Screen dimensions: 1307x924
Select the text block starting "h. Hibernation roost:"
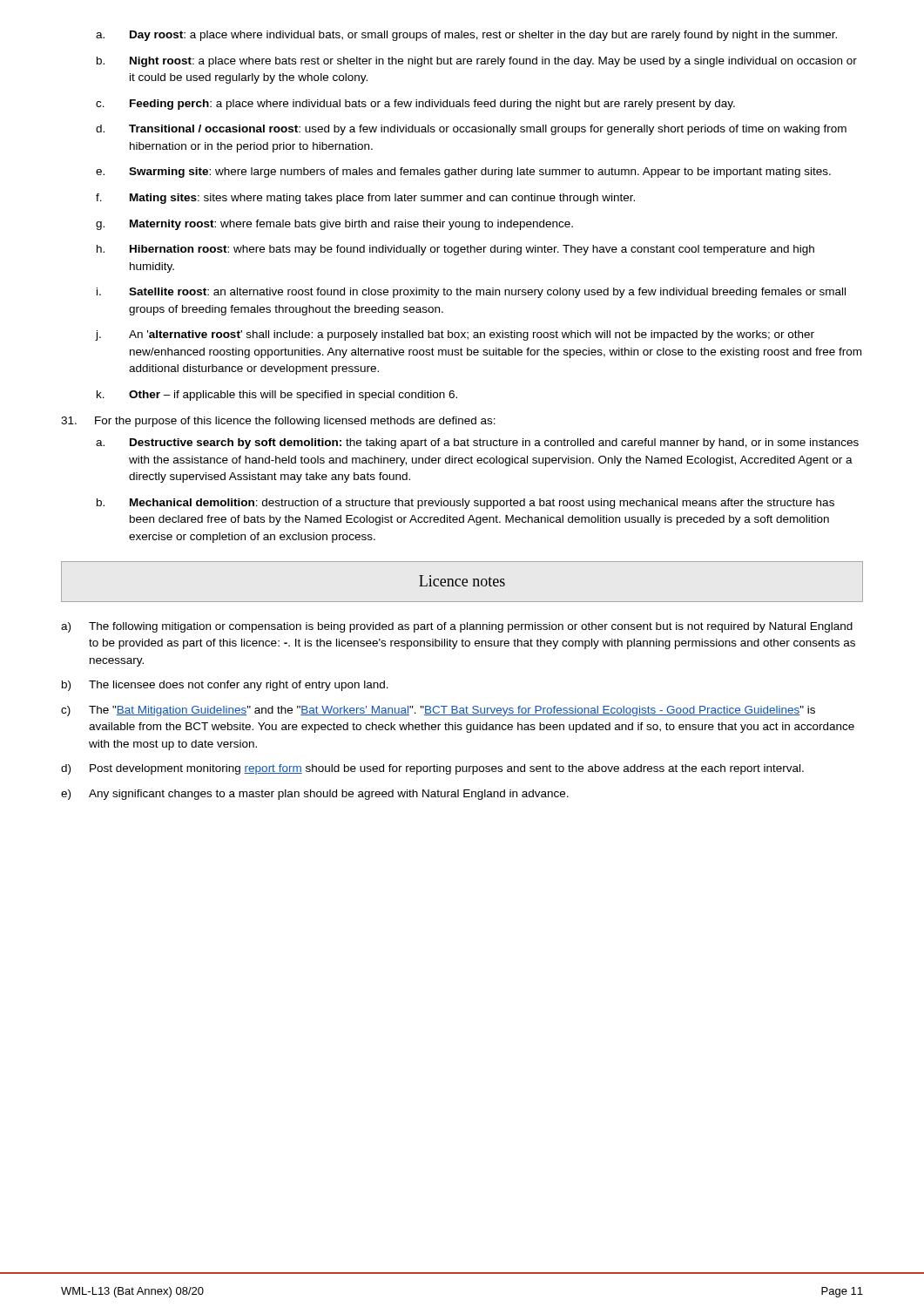click(x=479, y=258)
